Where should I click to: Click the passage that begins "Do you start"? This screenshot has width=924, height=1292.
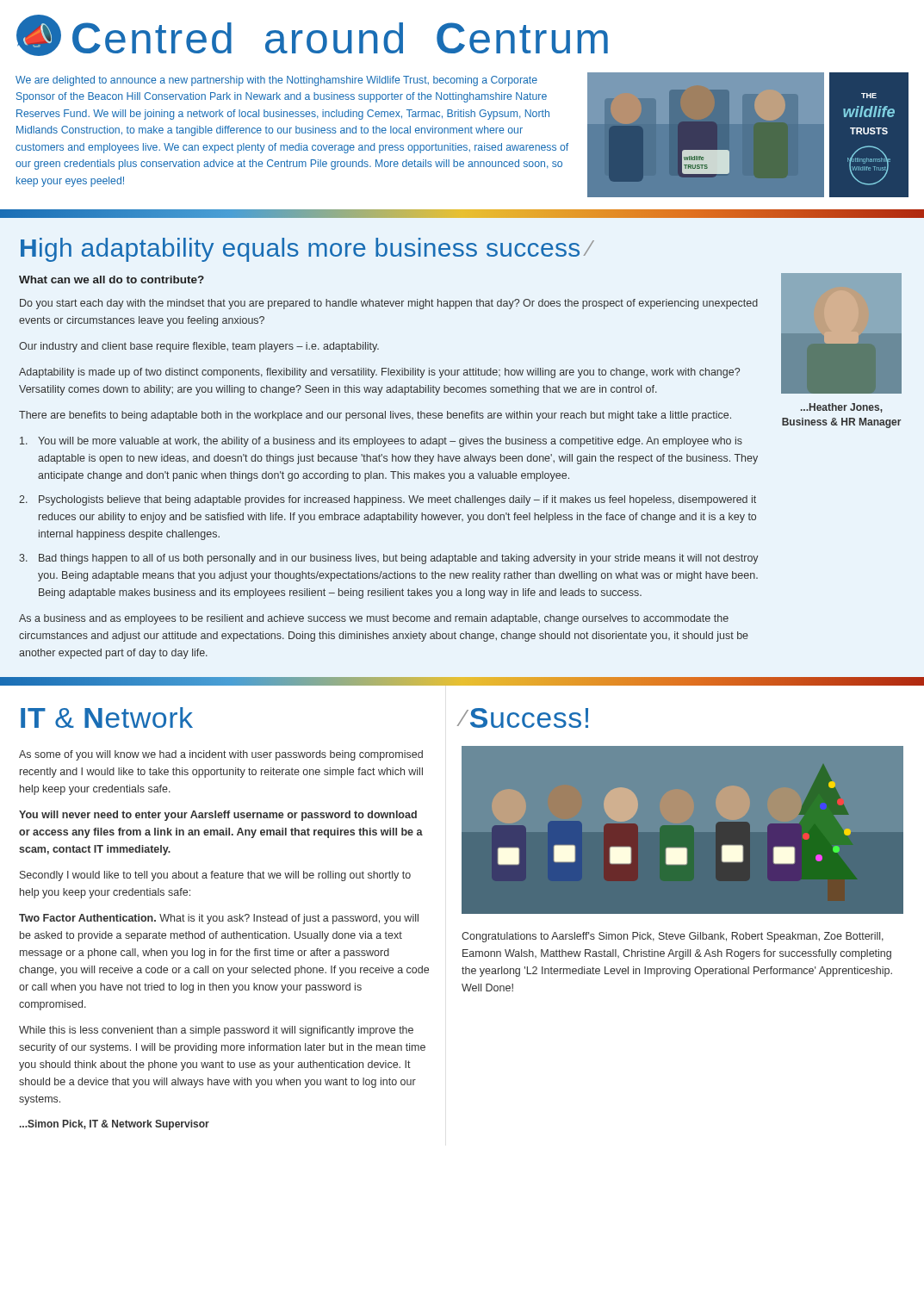(388, 312)
